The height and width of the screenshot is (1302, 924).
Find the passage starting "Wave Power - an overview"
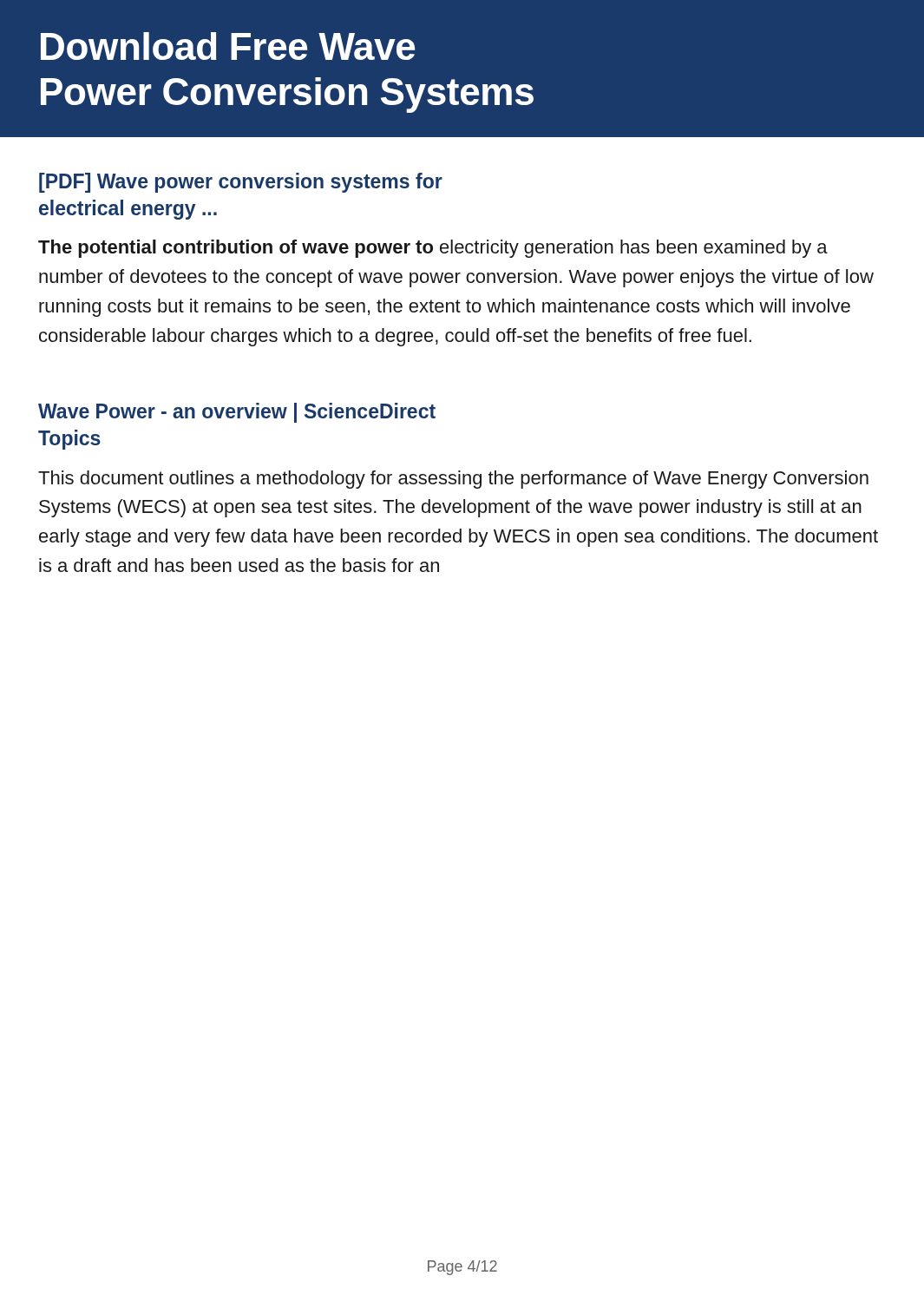pyautogui.click(x=237, y=425)
